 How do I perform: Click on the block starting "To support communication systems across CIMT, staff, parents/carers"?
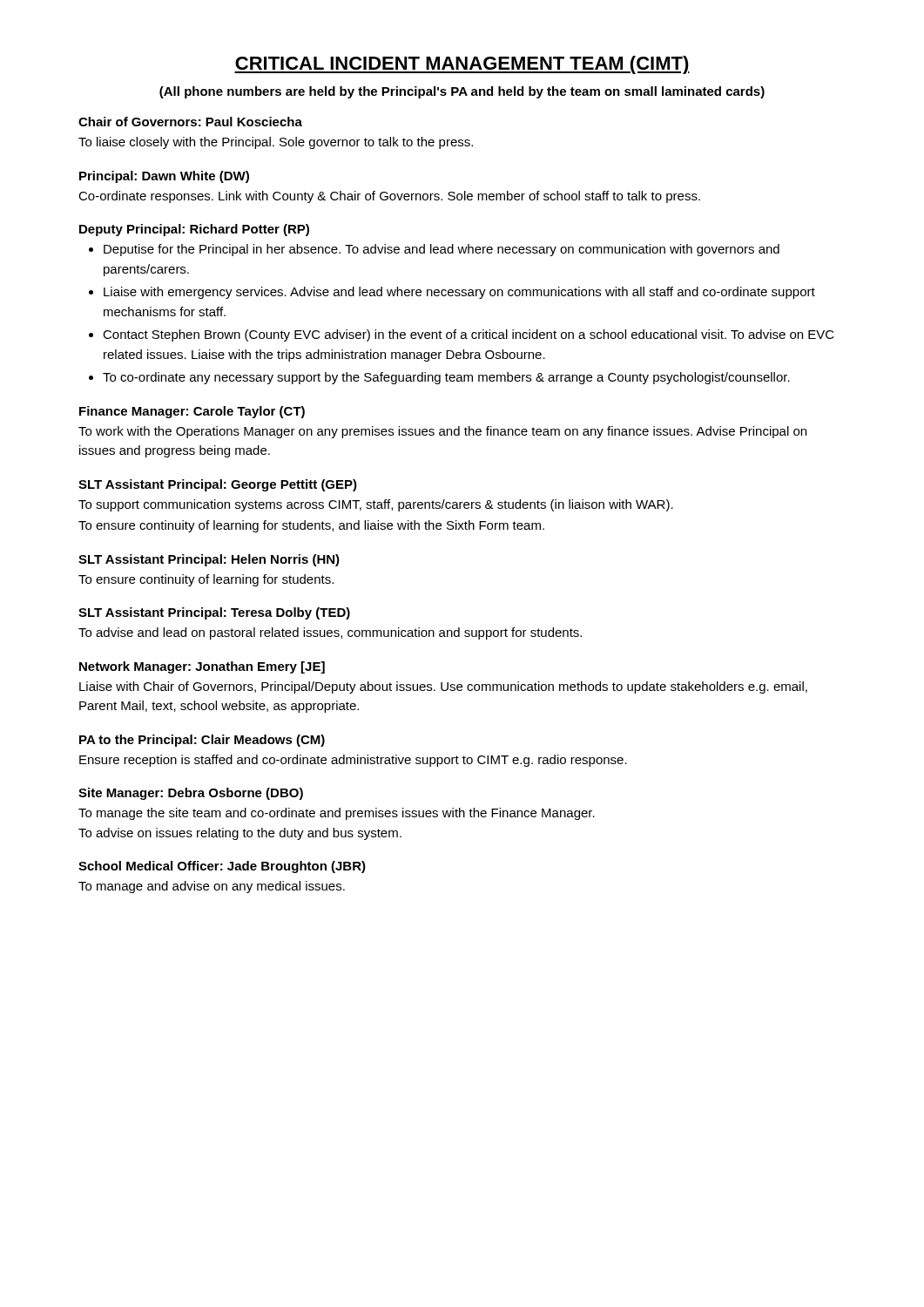[376, 504]
